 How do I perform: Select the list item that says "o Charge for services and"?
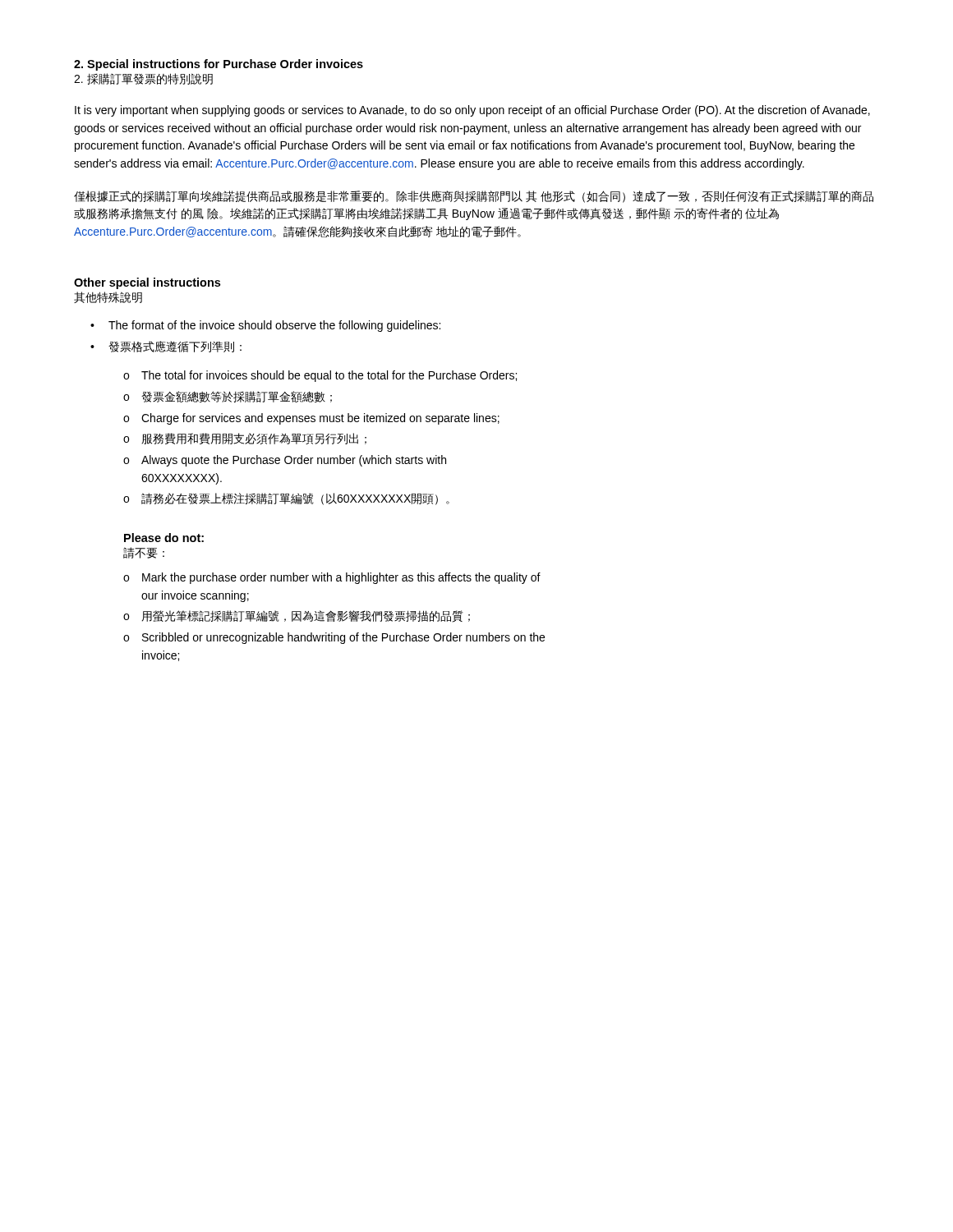click(312, 418)
